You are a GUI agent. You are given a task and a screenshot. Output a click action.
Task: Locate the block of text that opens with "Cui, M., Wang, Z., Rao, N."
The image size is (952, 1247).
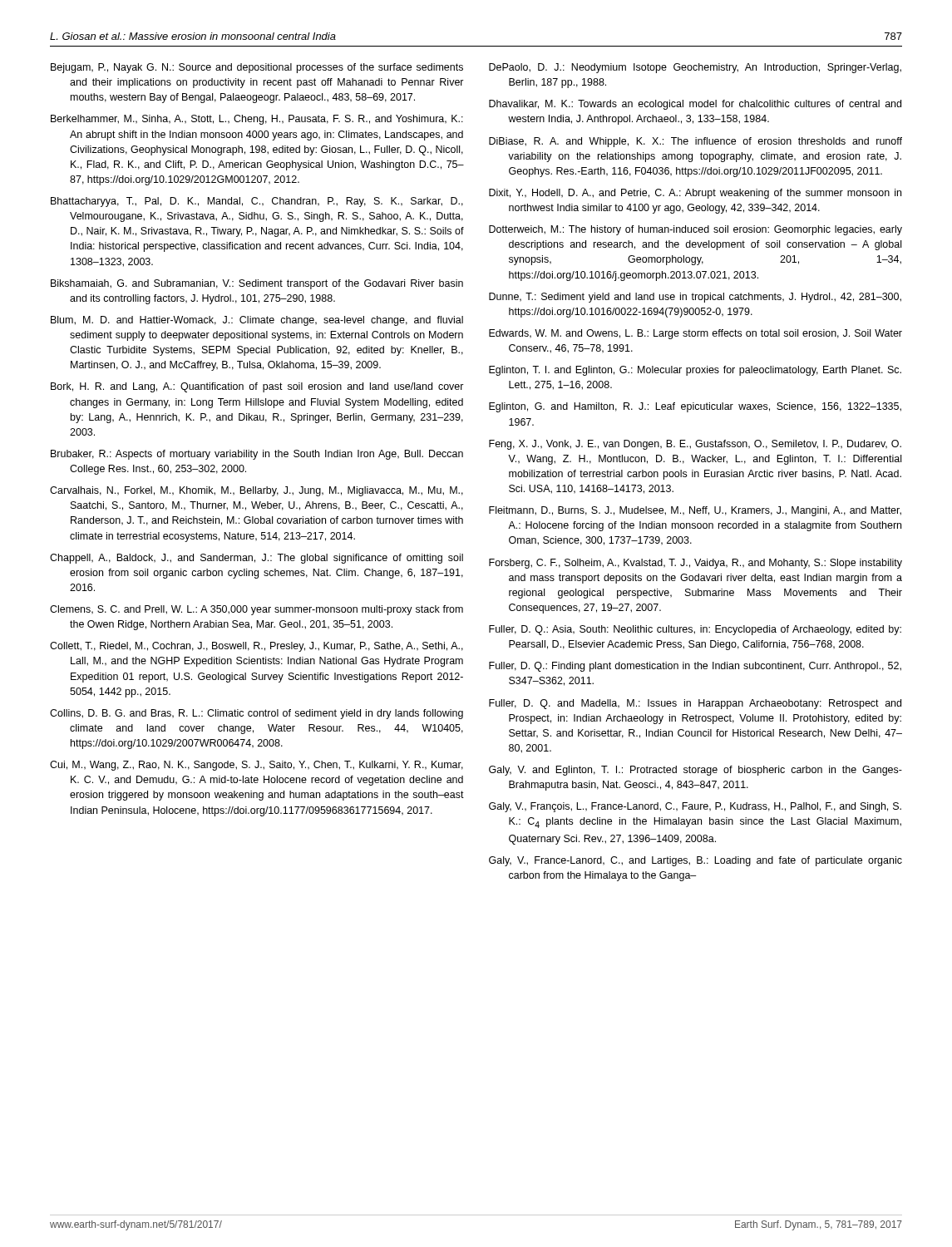coord(257,788)
